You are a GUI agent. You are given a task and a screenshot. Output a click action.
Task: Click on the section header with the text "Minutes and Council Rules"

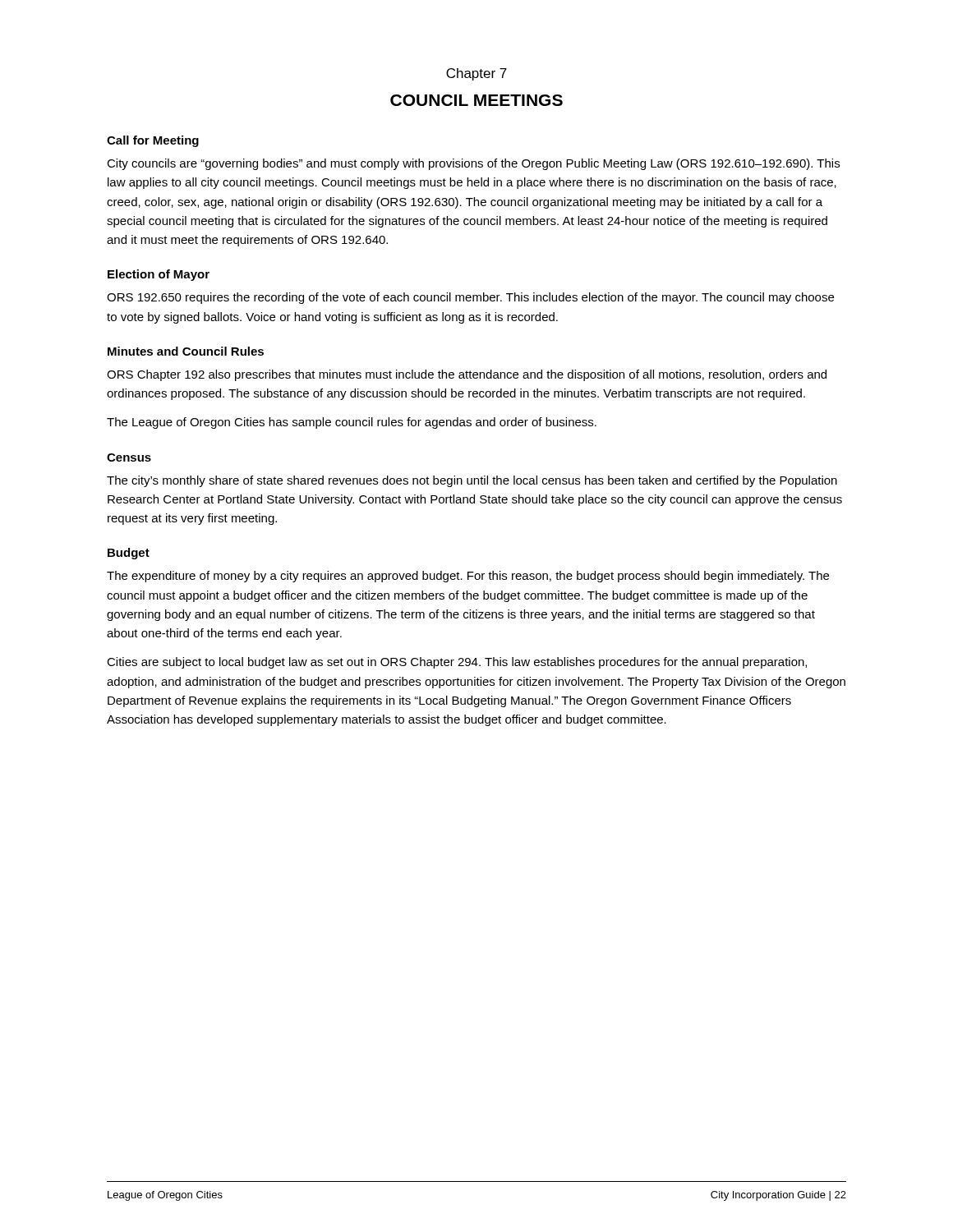point(186,351)
